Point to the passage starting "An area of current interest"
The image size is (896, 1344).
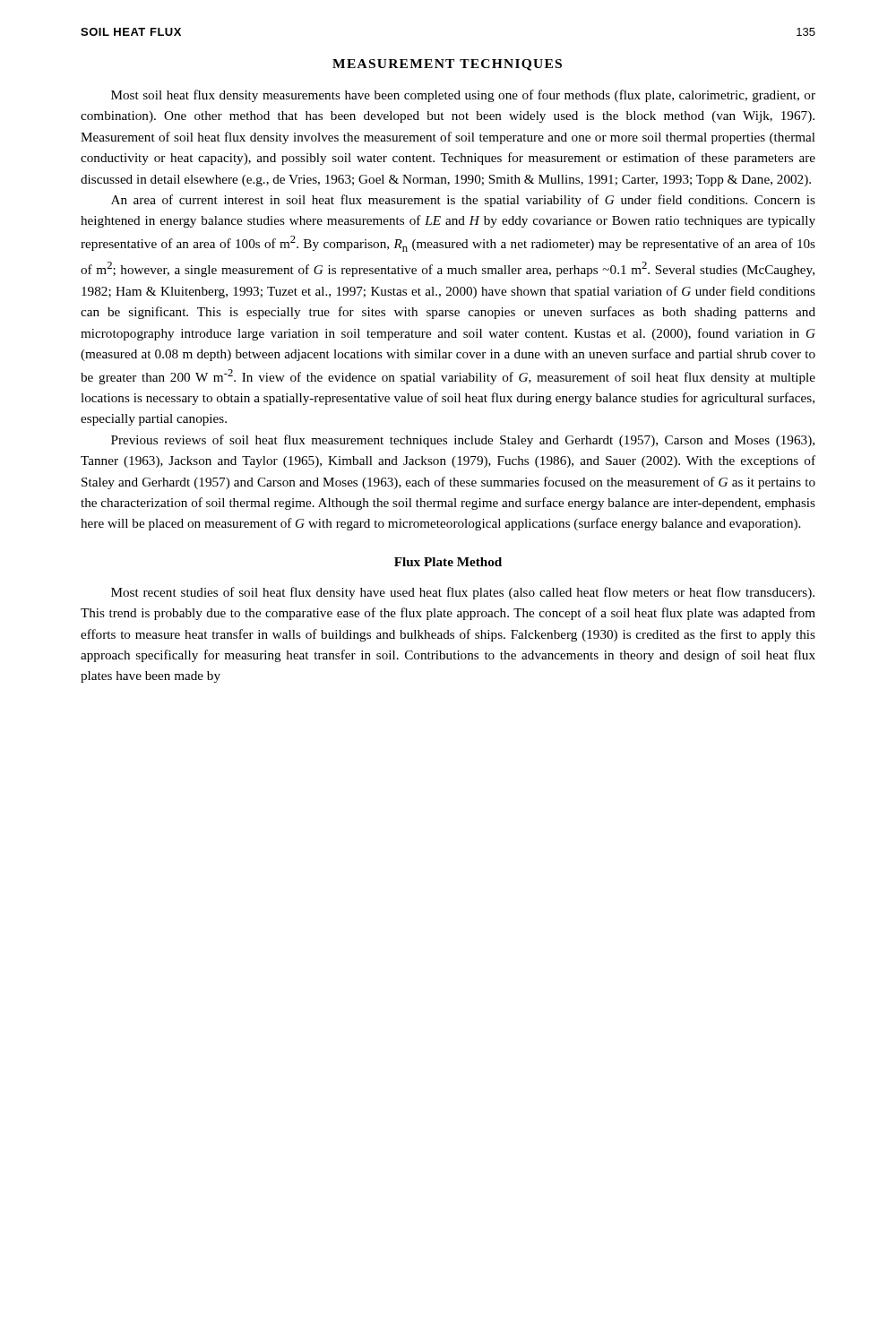(448, 309)
